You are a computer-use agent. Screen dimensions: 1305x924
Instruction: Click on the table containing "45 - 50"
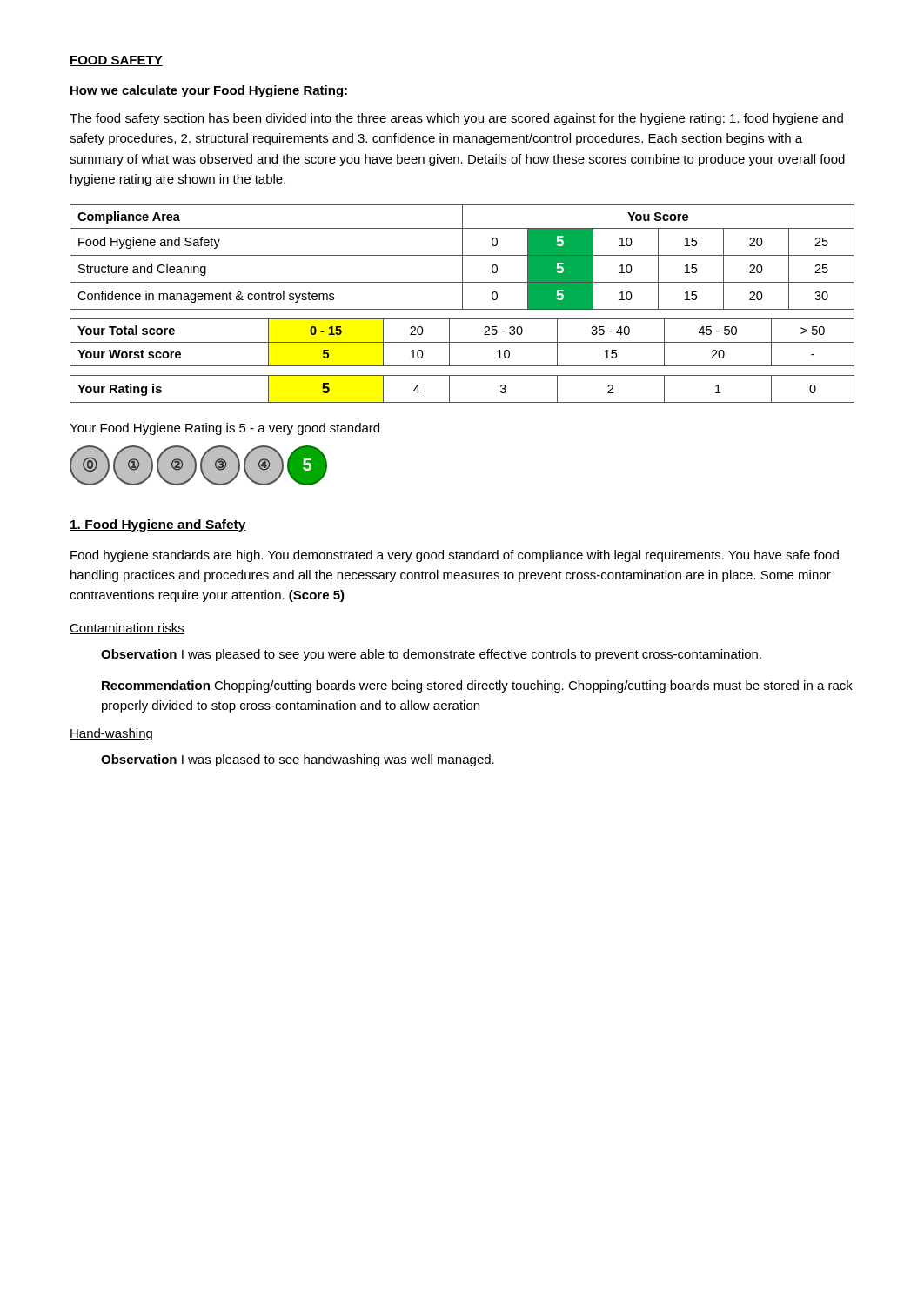(x=462, y=342)
